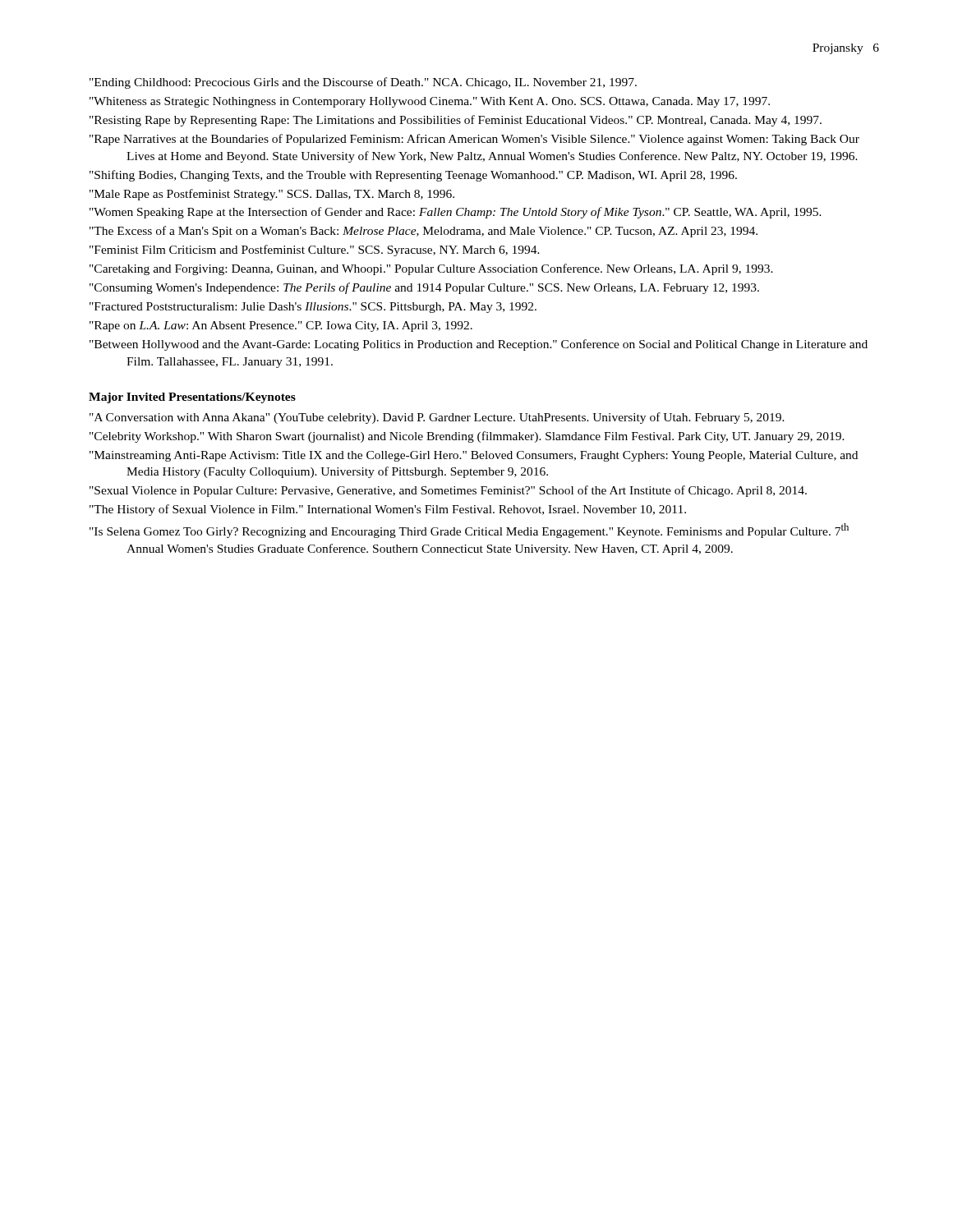Viewport: 953px width, 1232px height.
Task: Point to the passage starting ""Women Speaking Rape at the"
Action: click(x=474, y=212)
